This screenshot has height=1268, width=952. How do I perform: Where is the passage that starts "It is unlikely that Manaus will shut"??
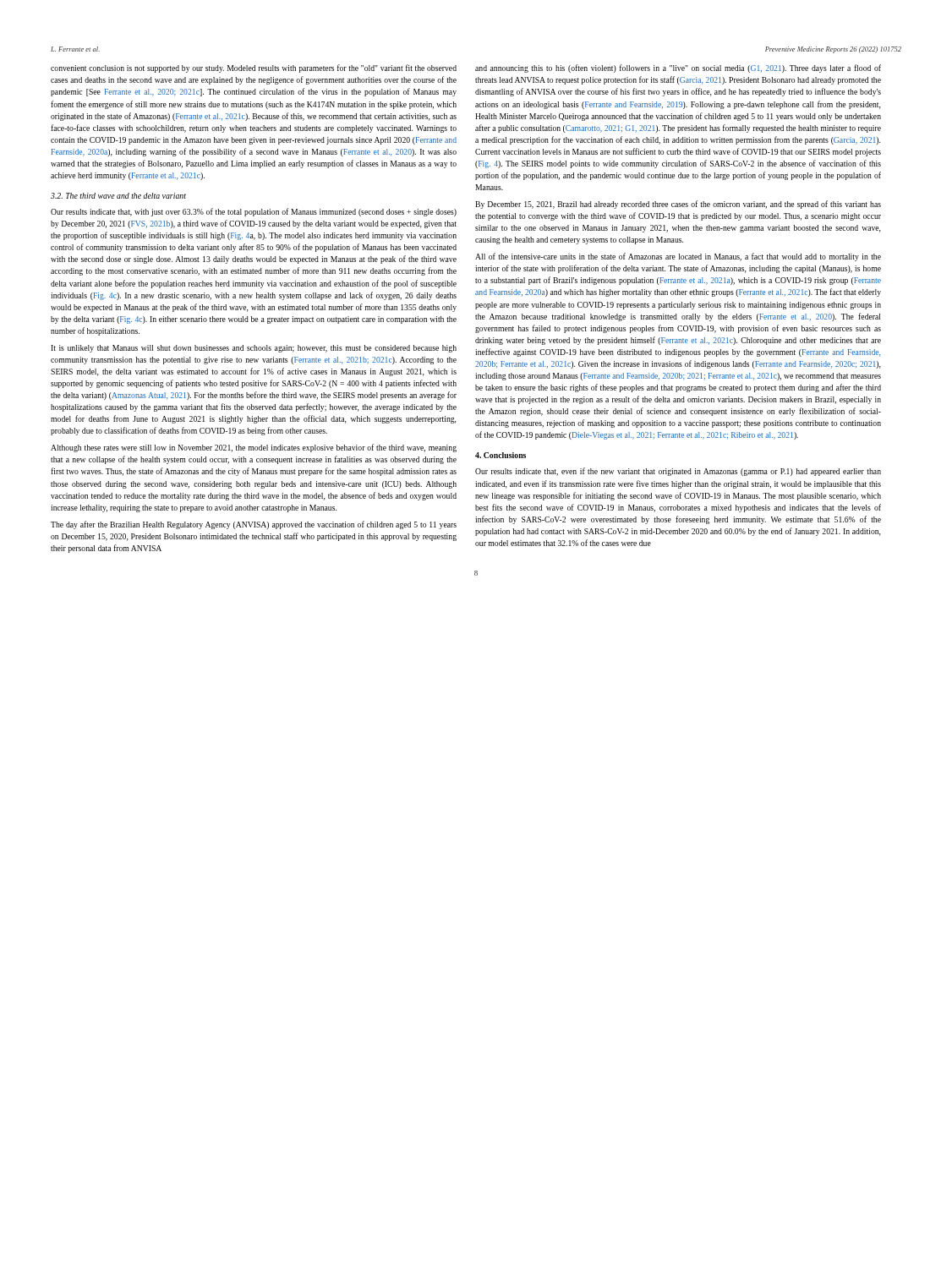[254, 390]
